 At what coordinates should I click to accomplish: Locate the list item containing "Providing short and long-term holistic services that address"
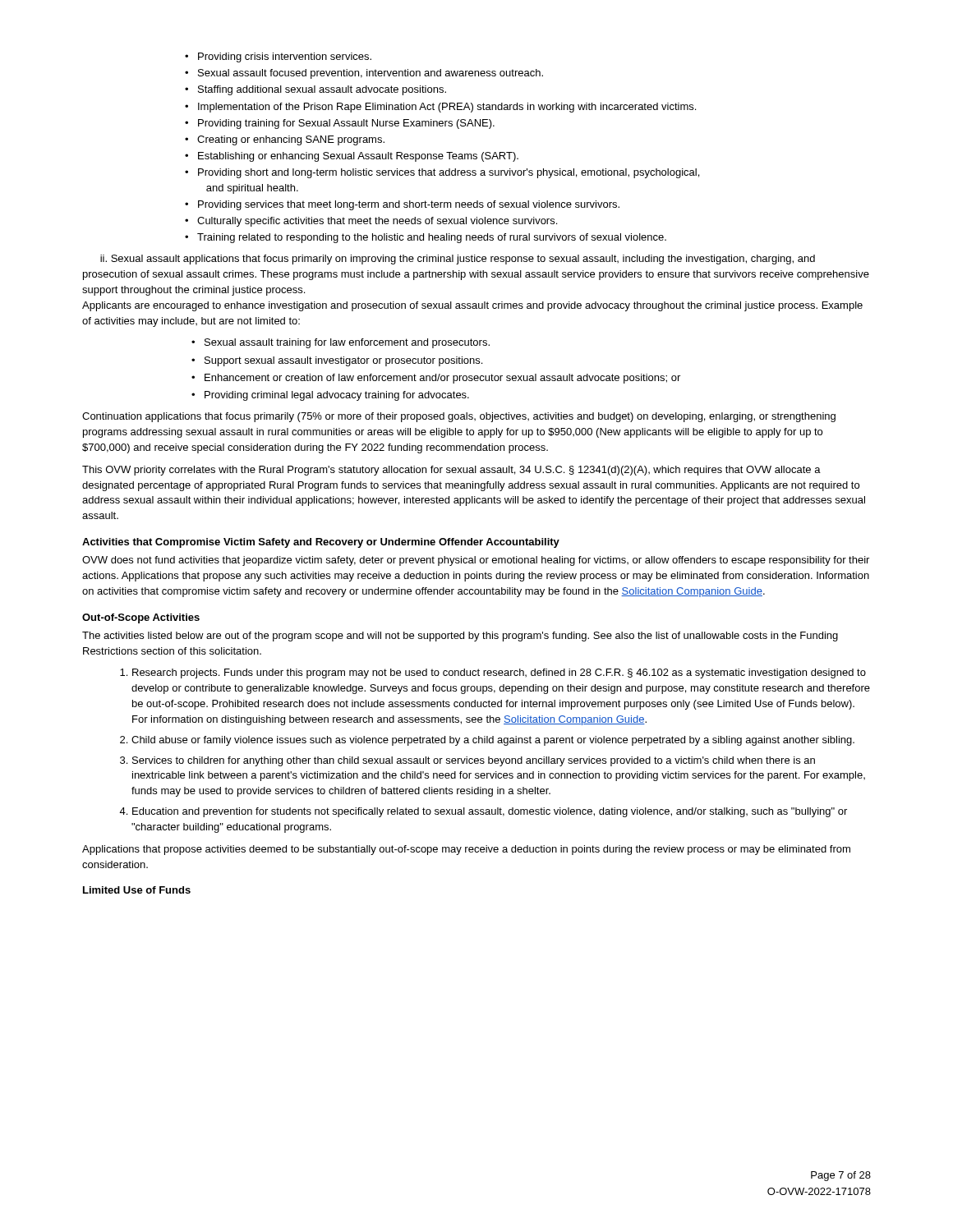point(526,180)
